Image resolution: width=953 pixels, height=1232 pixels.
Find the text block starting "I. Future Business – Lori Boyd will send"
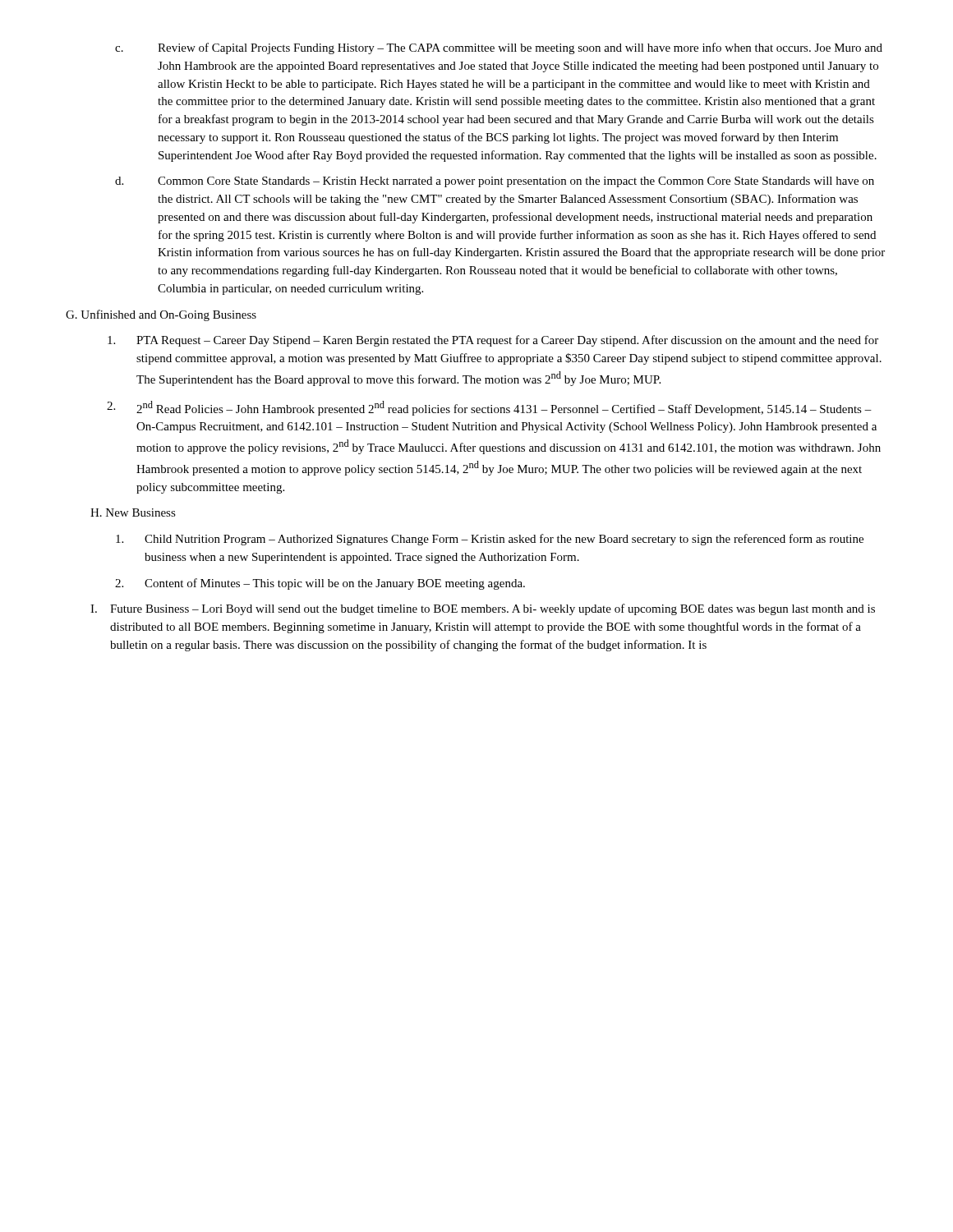(489, 627)
